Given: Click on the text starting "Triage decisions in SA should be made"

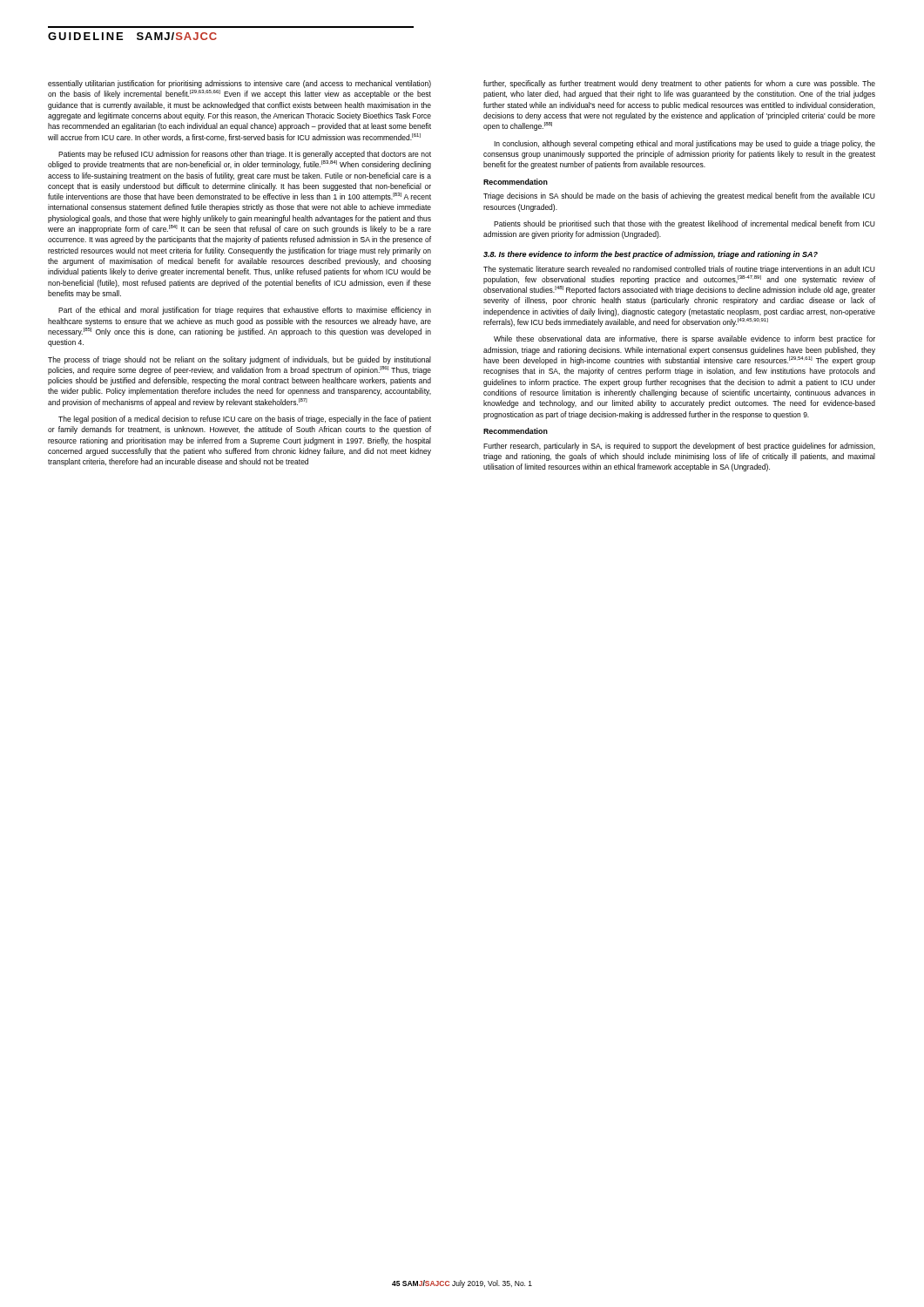Looking at the screenshot, I should coord(679,202).
